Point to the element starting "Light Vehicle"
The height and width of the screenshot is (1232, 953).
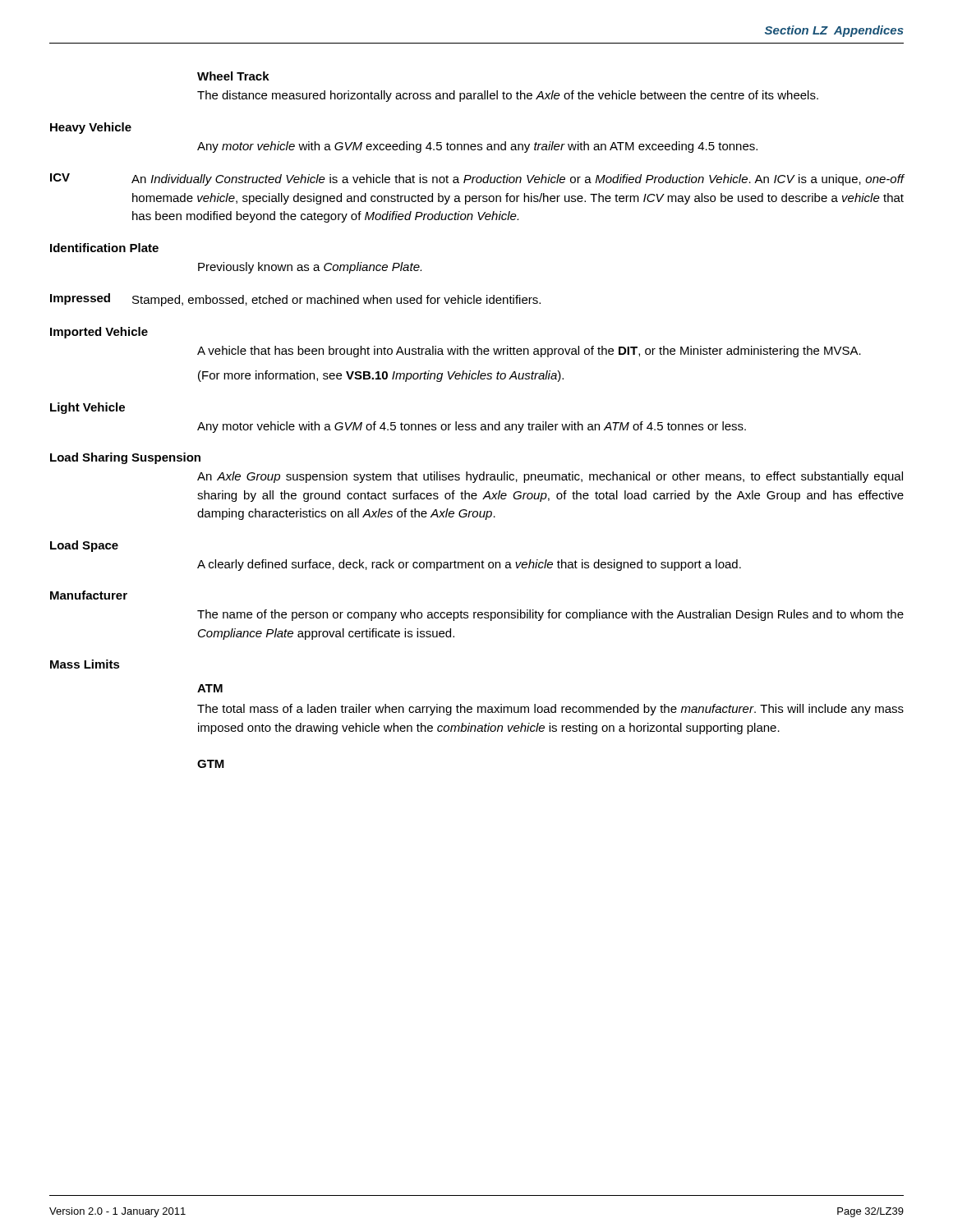[87, 407]
